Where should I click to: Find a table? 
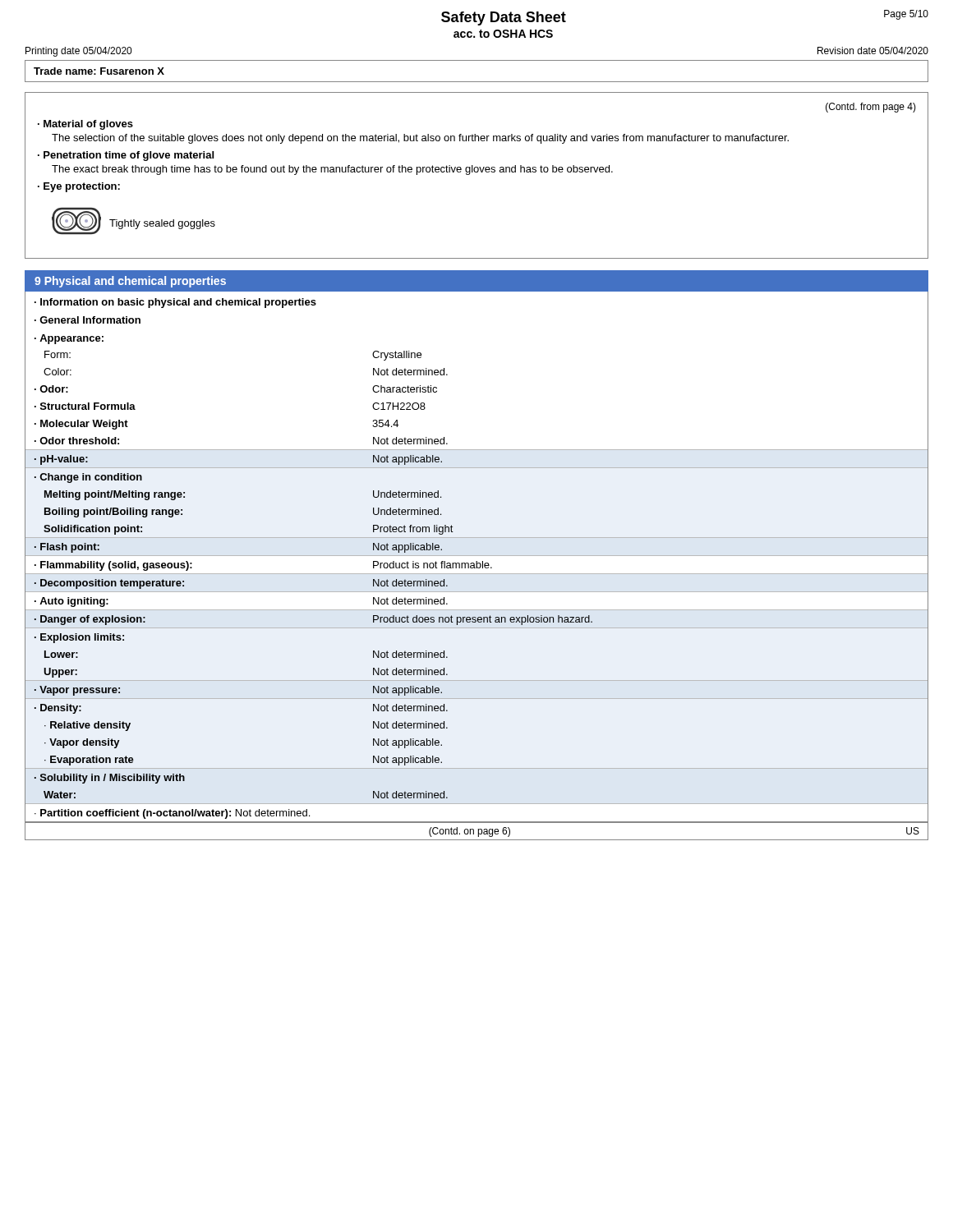[x=476, y=557]
